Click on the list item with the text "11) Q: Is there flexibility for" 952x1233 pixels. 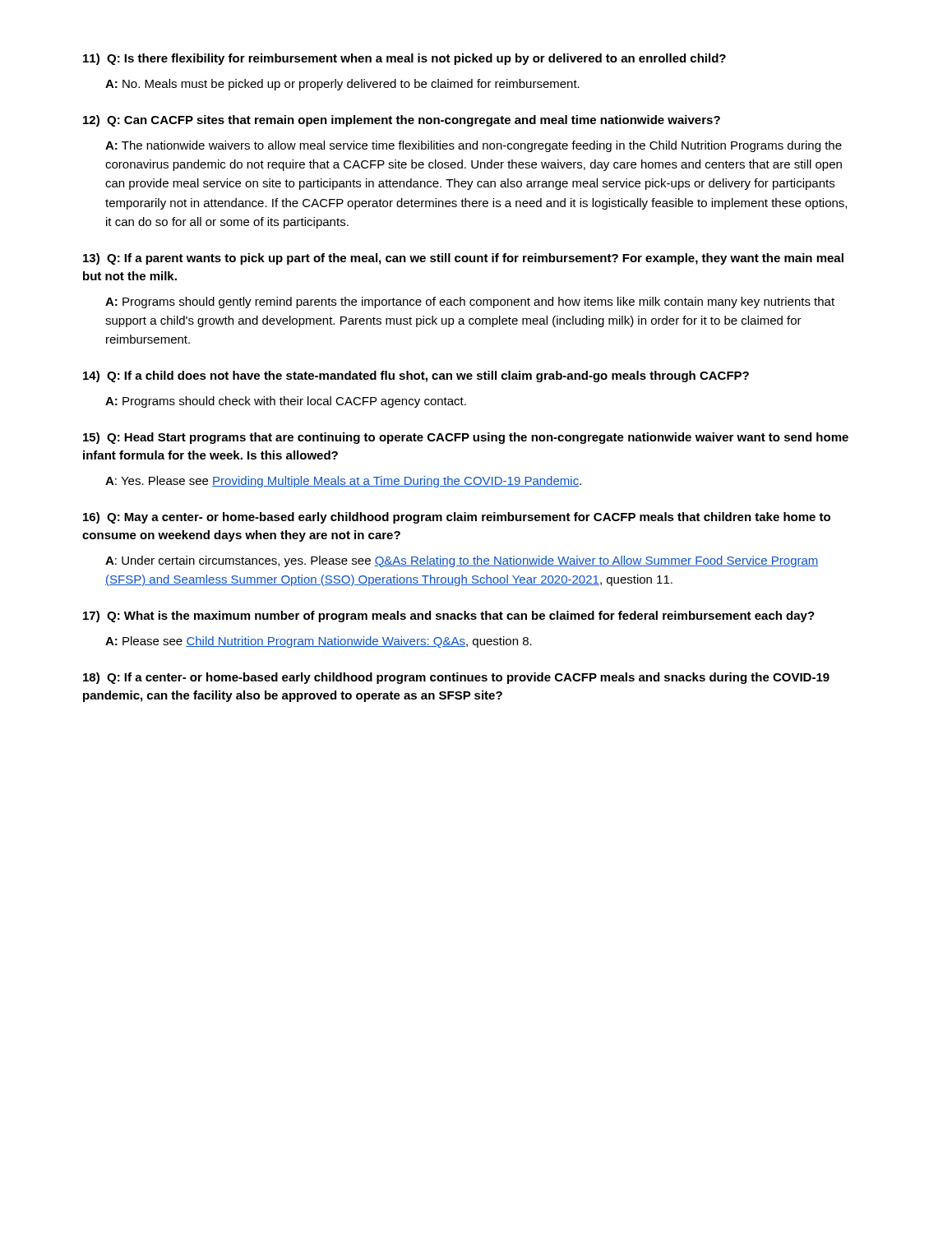click(x=468, y=71)
